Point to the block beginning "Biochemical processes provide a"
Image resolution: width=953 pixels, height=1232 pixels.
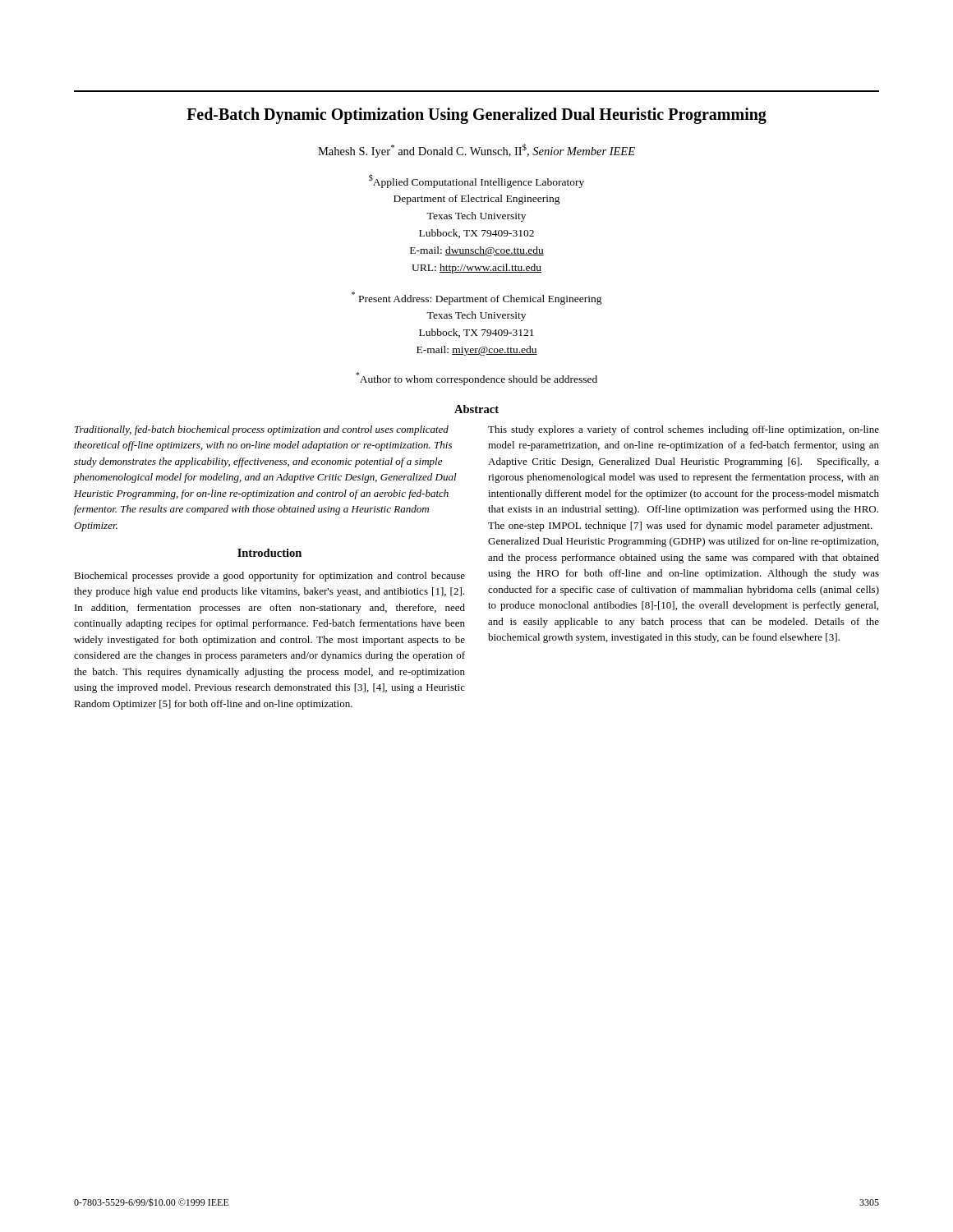point(269,639)
